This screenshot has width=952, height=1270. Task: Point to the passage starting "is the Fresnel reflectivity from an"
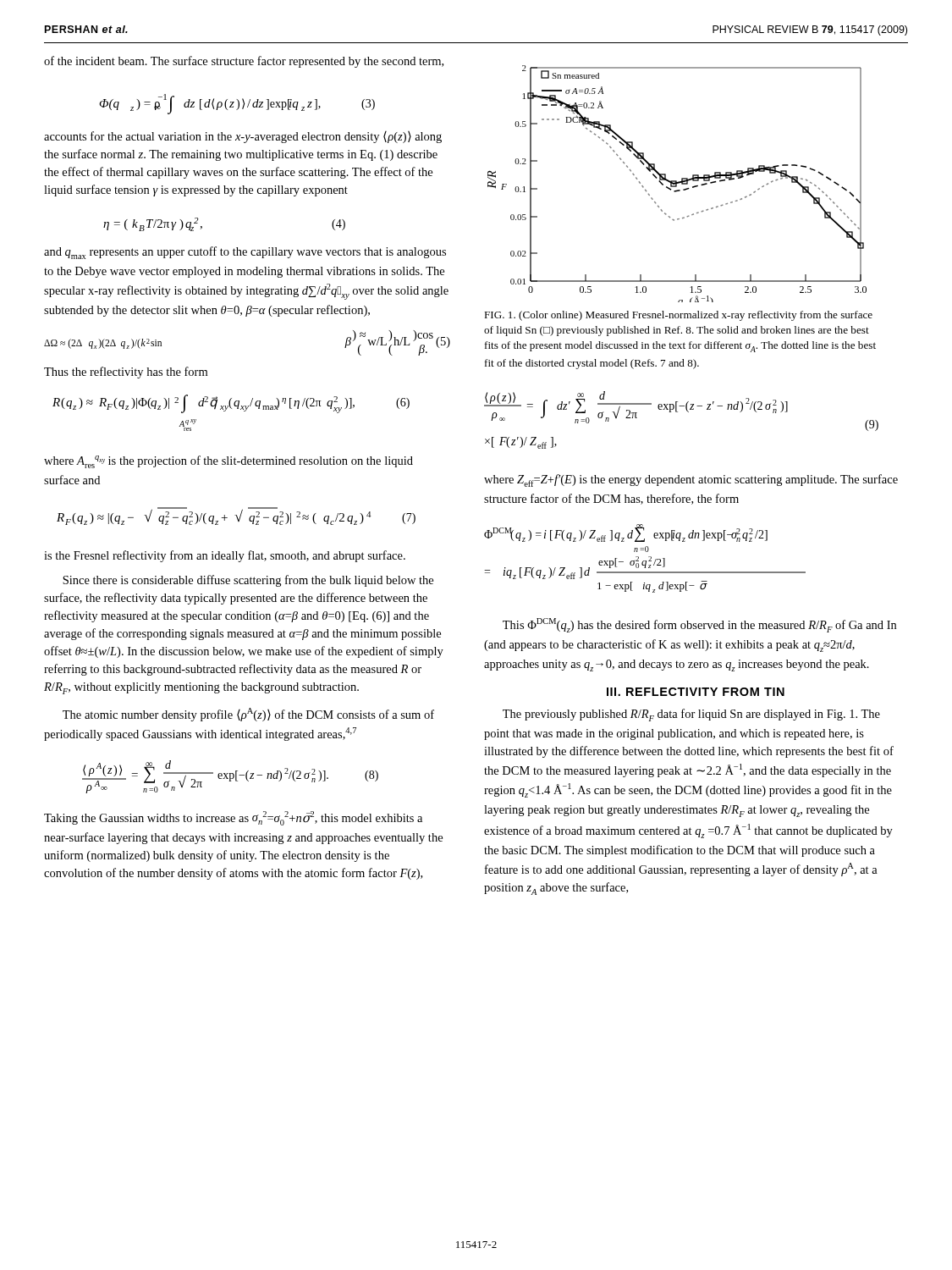click(x=247, y=556)
